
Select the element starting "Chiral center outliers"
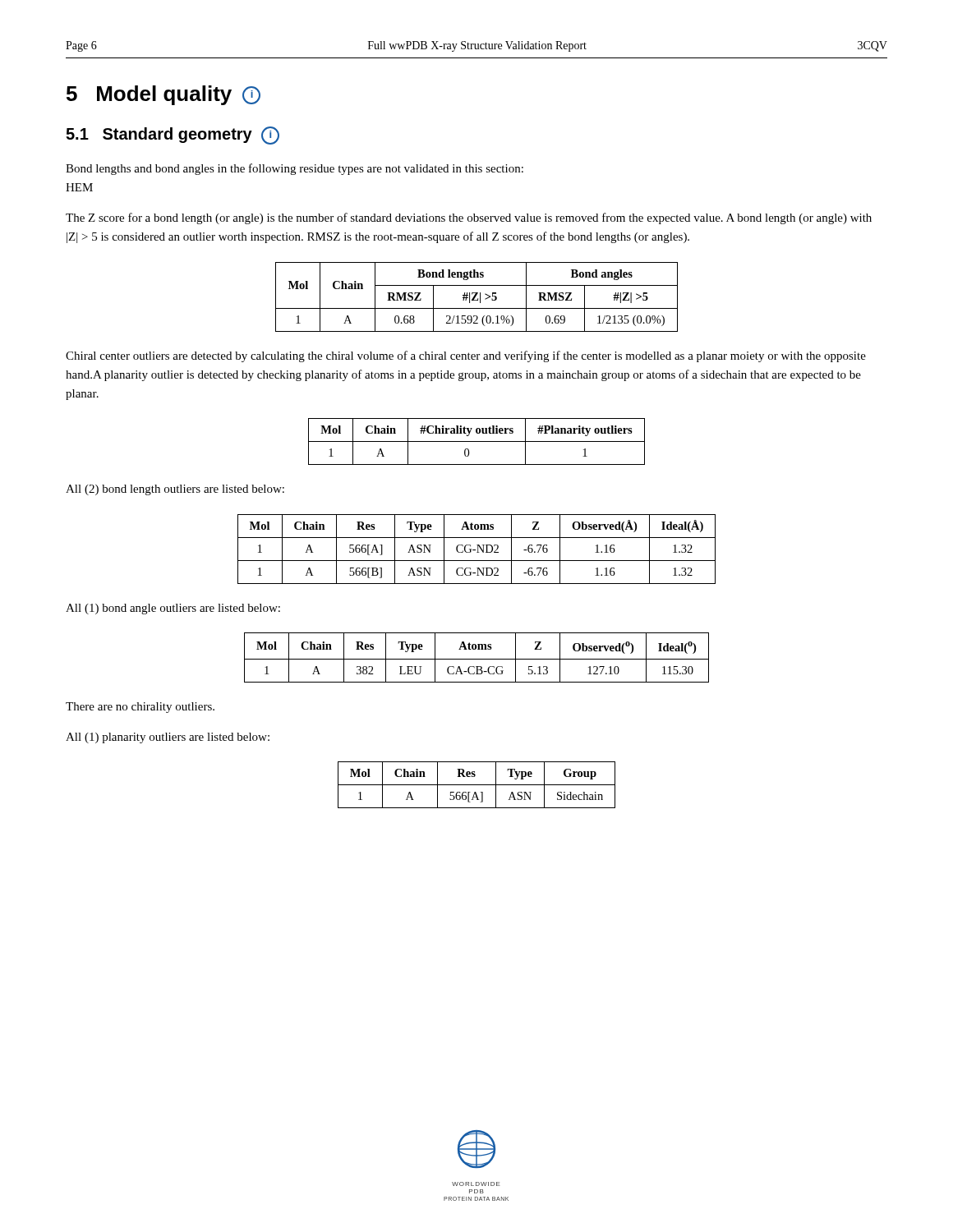coord(476,375)
